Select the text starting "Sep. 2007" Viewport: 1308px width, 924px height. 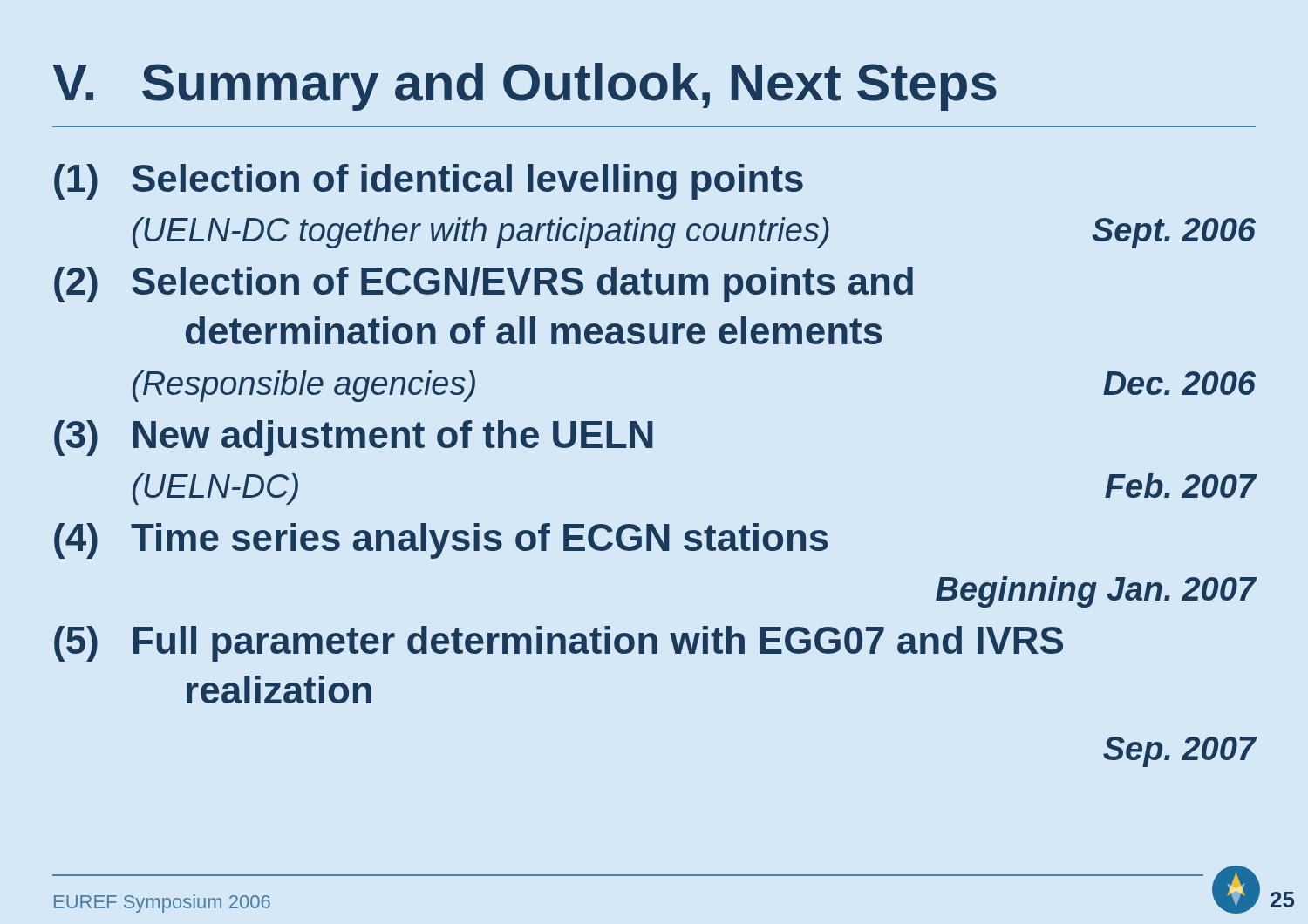[1179, 749]
